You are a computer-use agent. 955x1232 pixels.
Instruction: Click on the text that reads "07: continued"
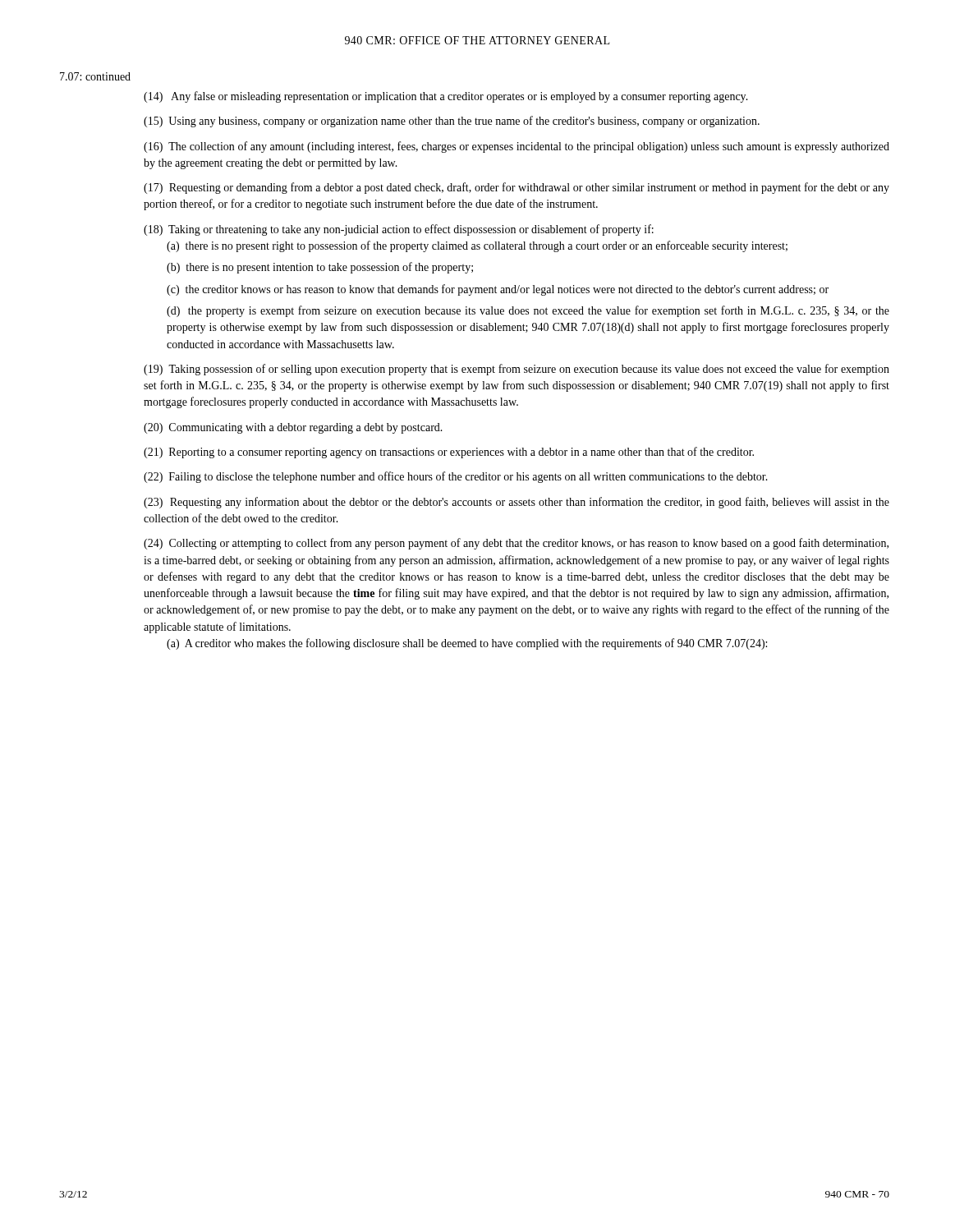tap(95, 77)
